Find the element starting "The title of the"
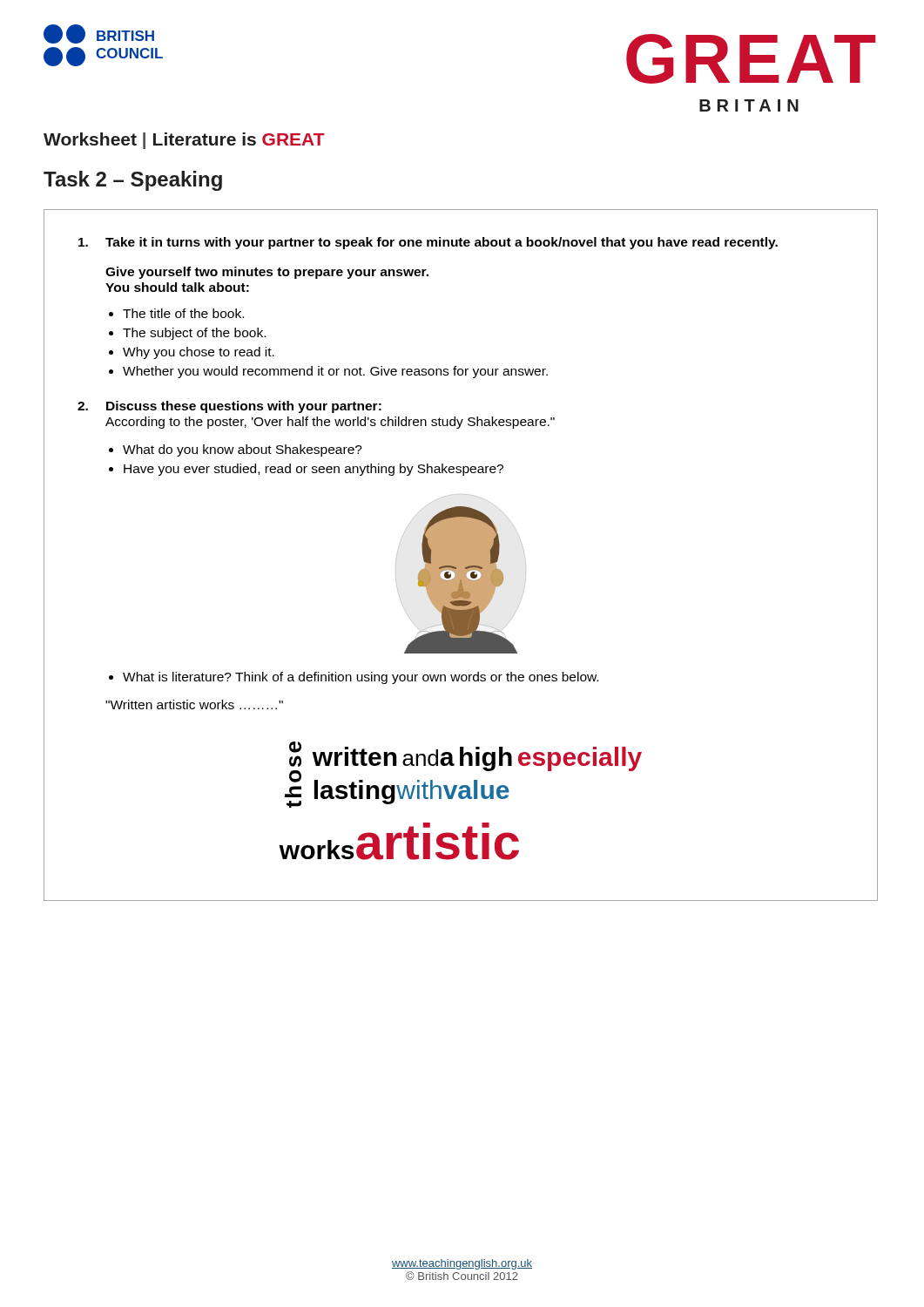Image resolution: width=924 pixels, height=1307 pixels. click(184, 313)
